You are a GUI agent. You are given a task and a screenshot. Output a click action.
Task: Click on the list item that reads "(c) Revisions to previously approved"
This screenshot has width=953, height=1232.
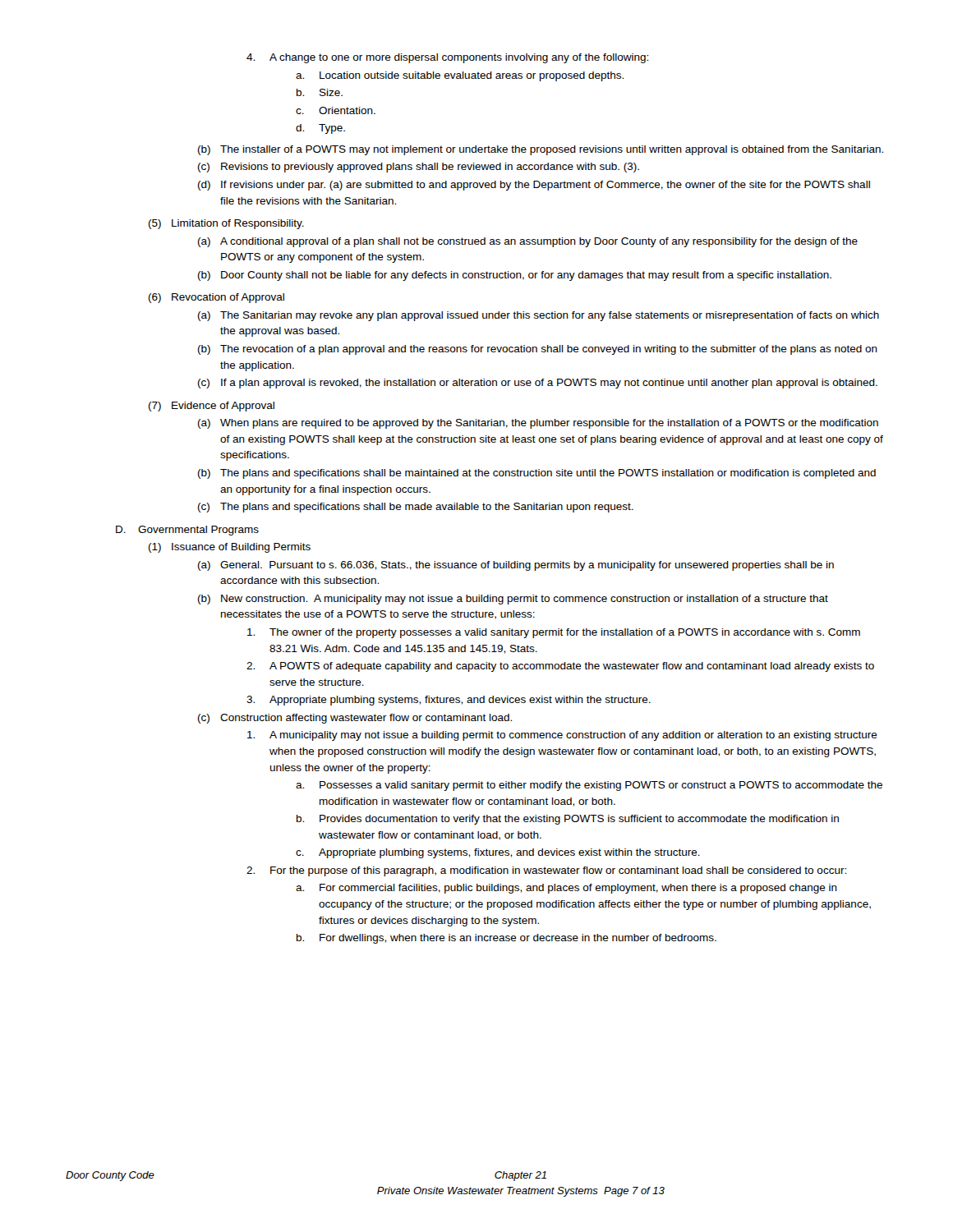click(542, 167)
